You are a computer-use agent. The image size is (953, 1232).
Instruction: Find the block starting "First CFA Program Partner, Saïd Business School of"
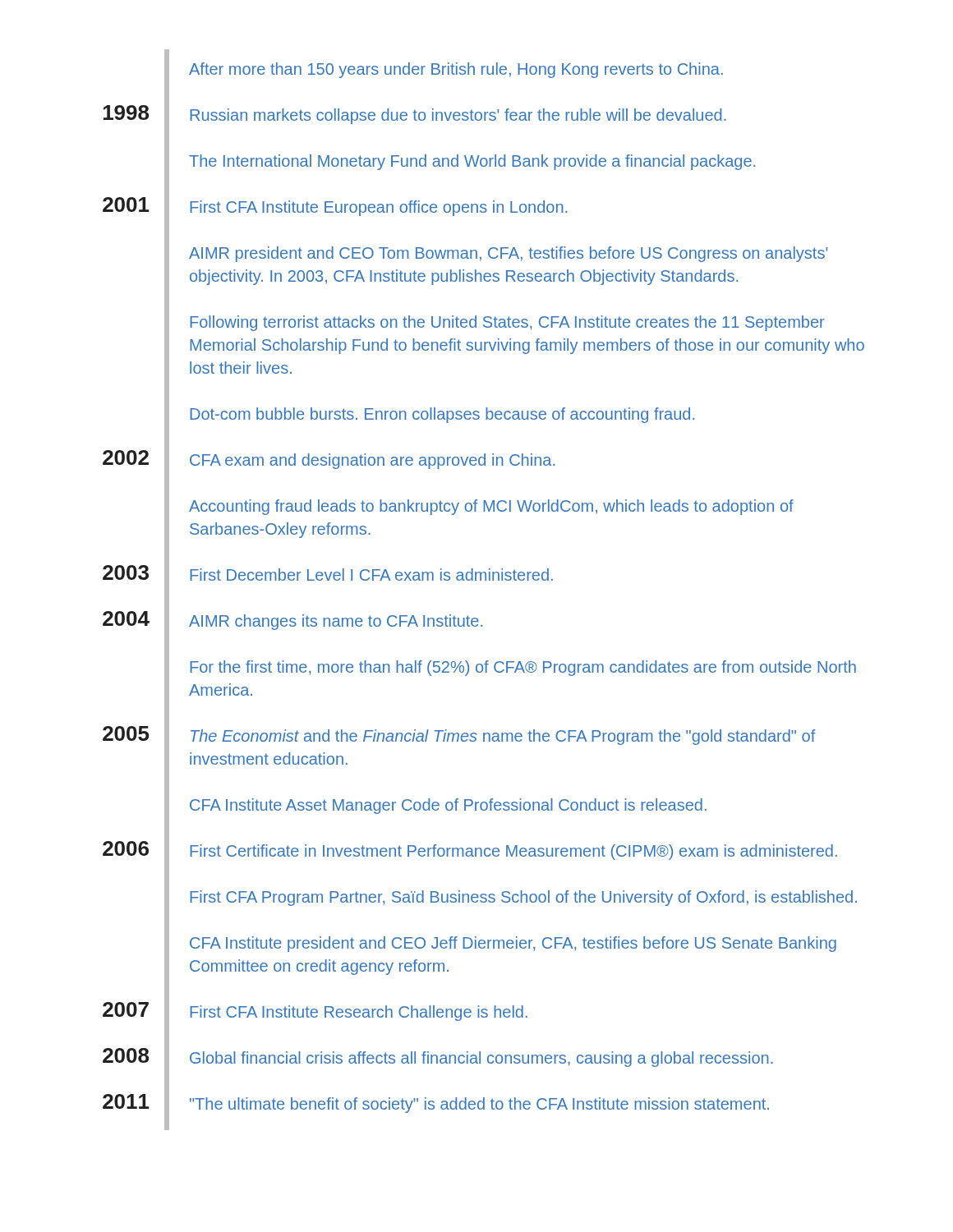[x=524, y=897]
